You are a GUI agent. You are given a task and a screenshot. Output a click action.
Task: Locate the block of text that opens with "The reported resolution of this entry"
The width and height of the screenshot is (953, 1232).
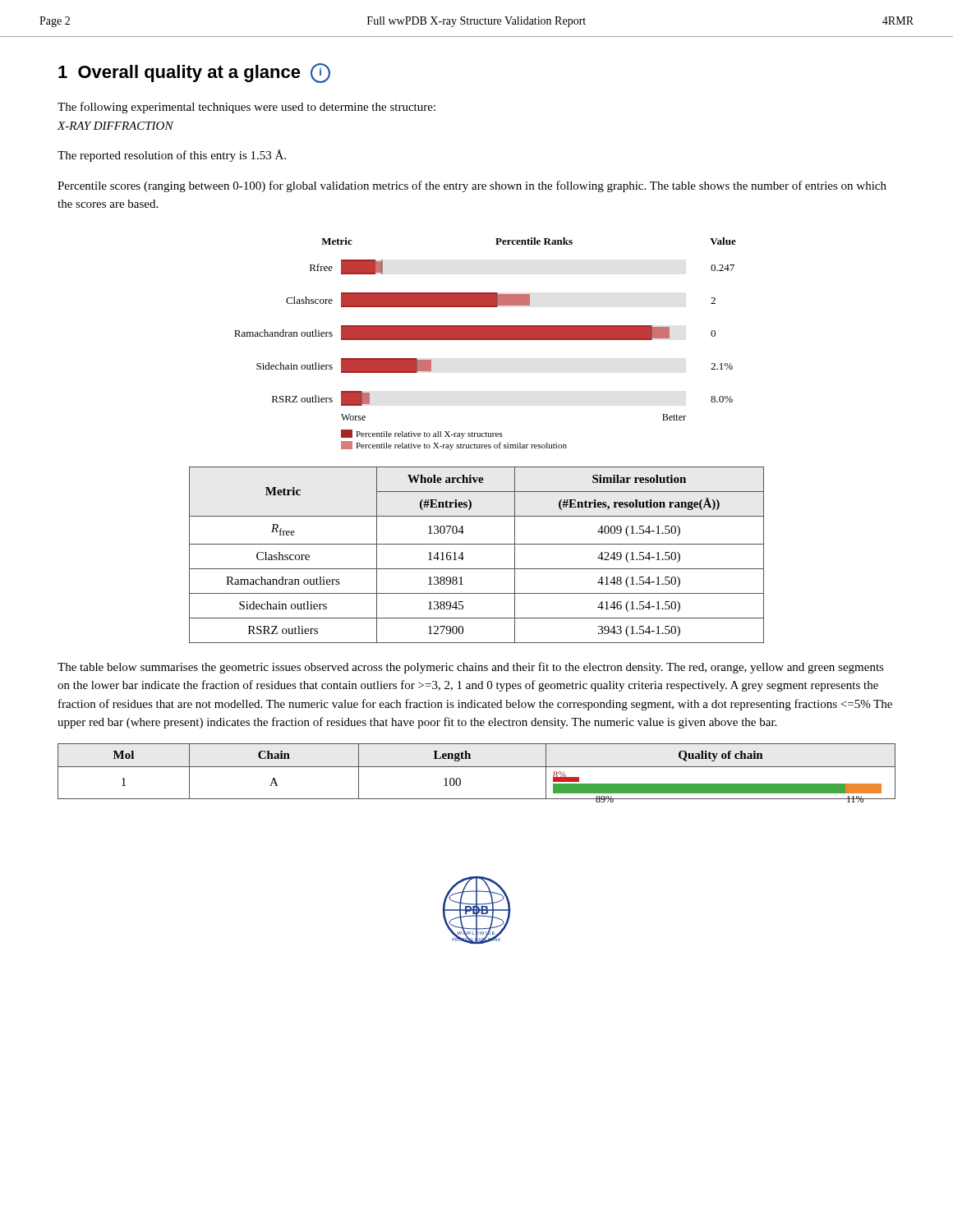tap(172, 155)
